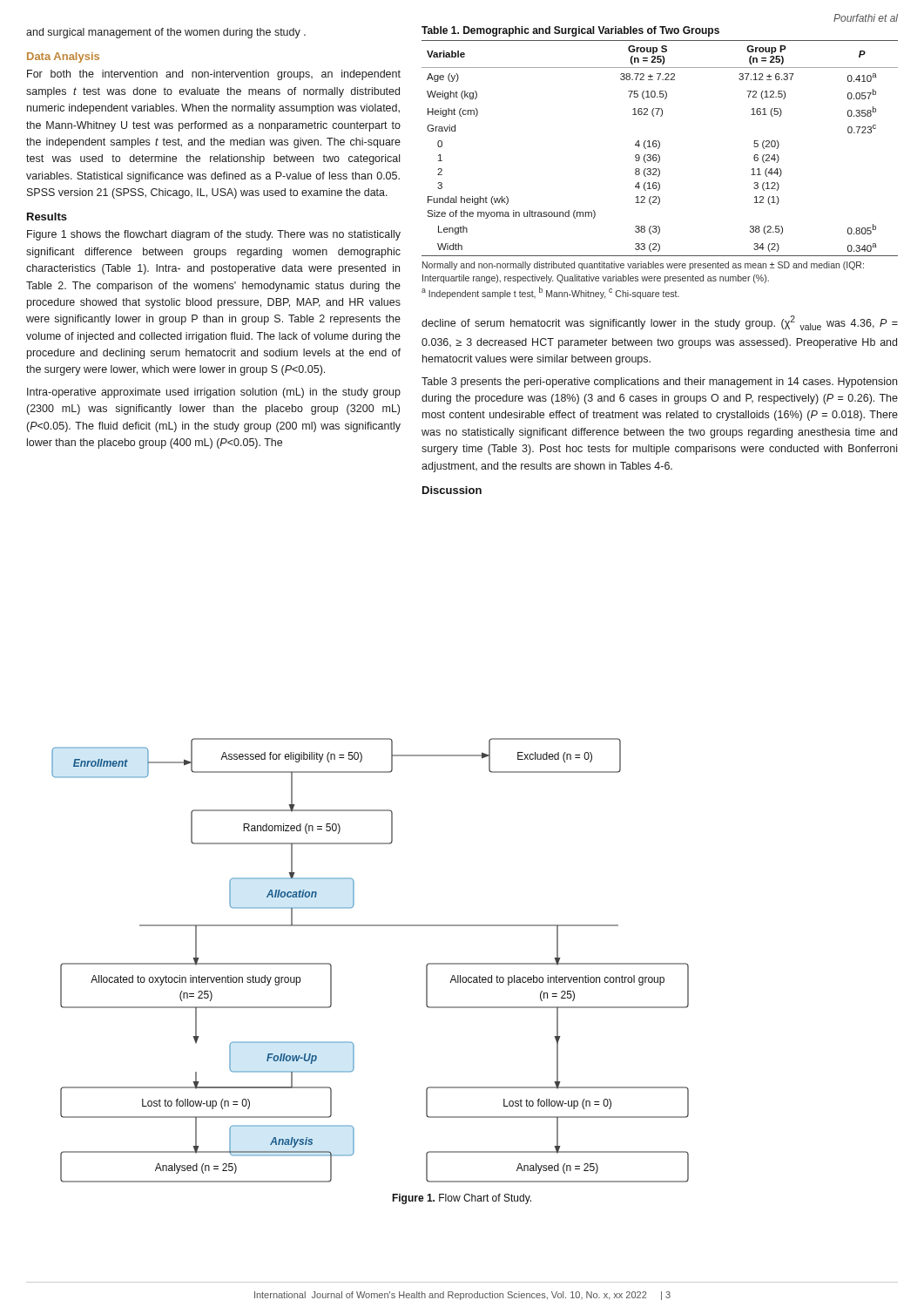Find the element starting "Table 1. Demographic and Surgical Variables"
The width and height of the screenshot is (924, 1307).
571,31
